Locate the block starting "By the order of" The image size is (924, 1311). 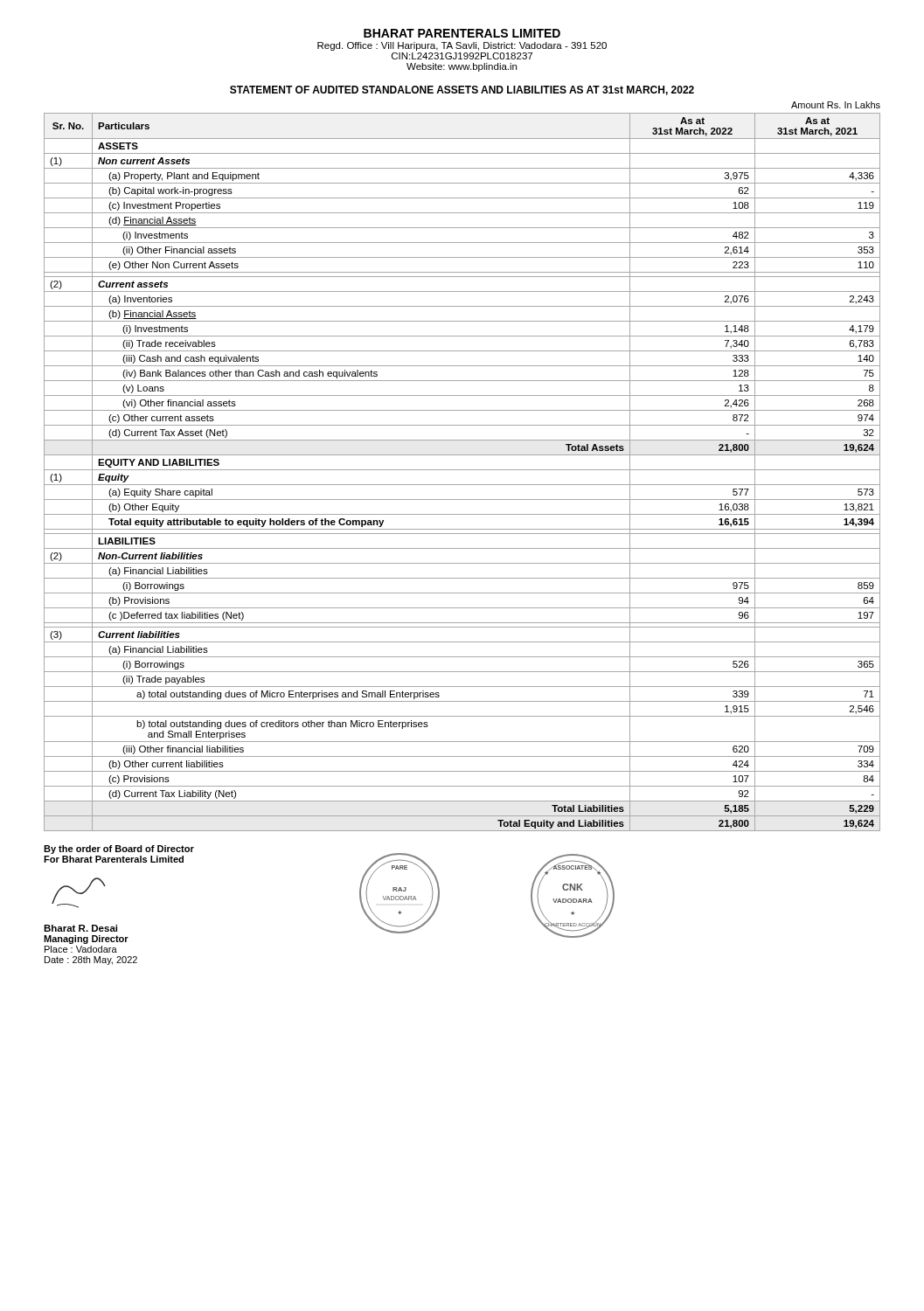click(x=119, y=850)
